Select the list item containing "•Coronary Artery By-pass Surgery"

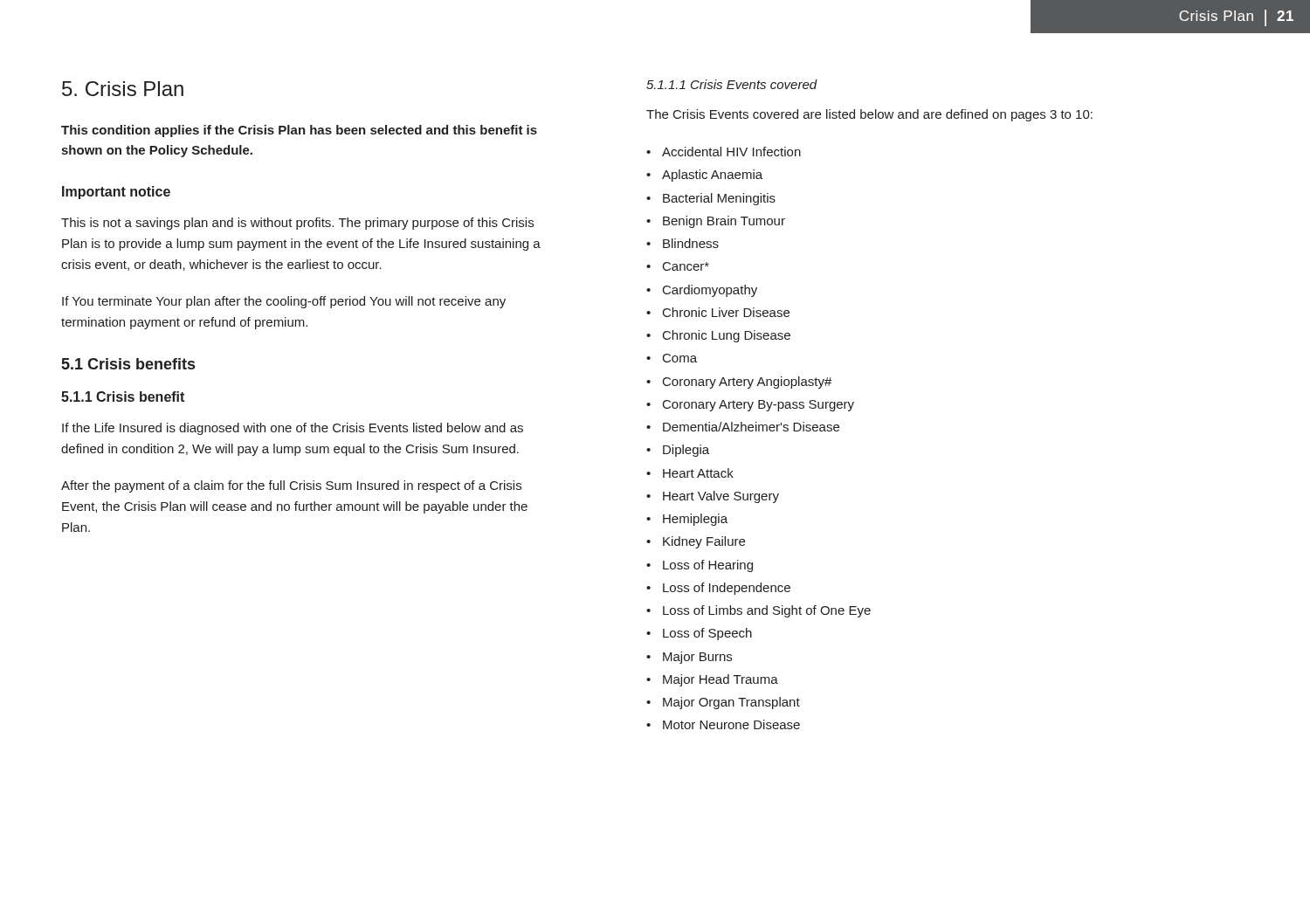tap(750, 404)
